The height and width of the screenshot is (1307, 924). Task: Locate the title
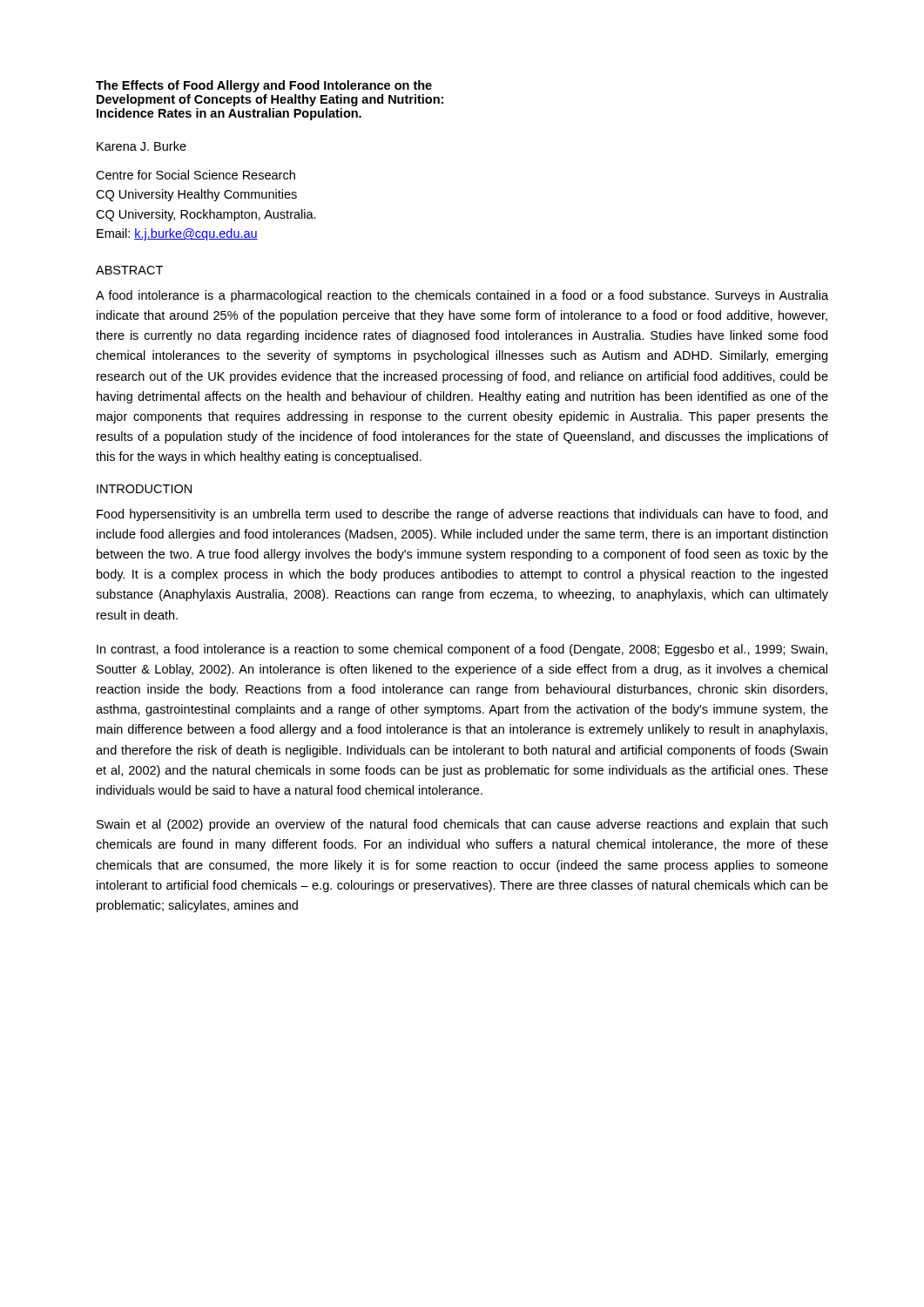(x=270, y=99)
